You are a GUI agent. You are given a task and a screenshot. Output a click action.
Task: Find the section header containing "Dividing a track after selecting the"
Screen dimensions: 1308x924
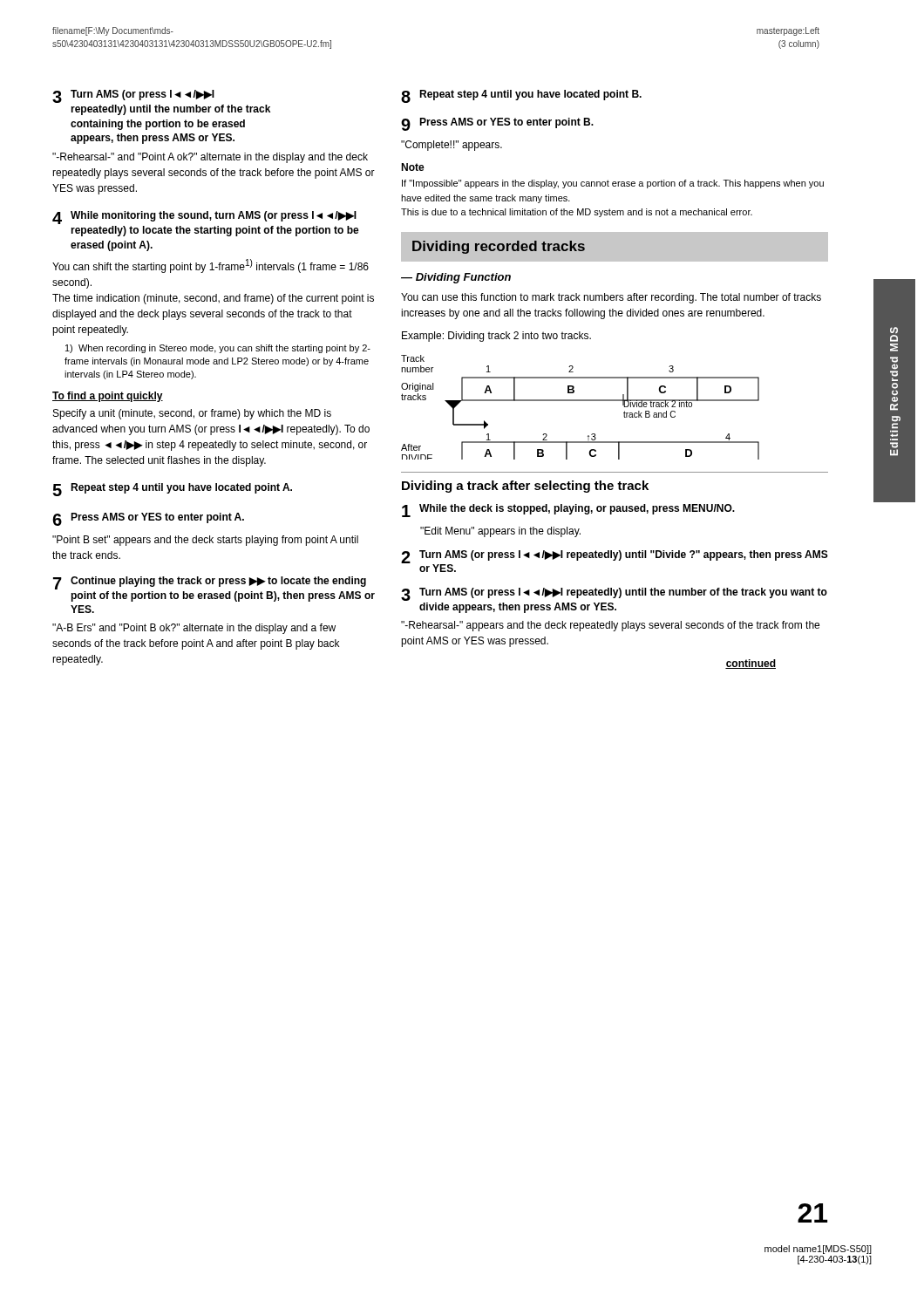coord(525,485)
